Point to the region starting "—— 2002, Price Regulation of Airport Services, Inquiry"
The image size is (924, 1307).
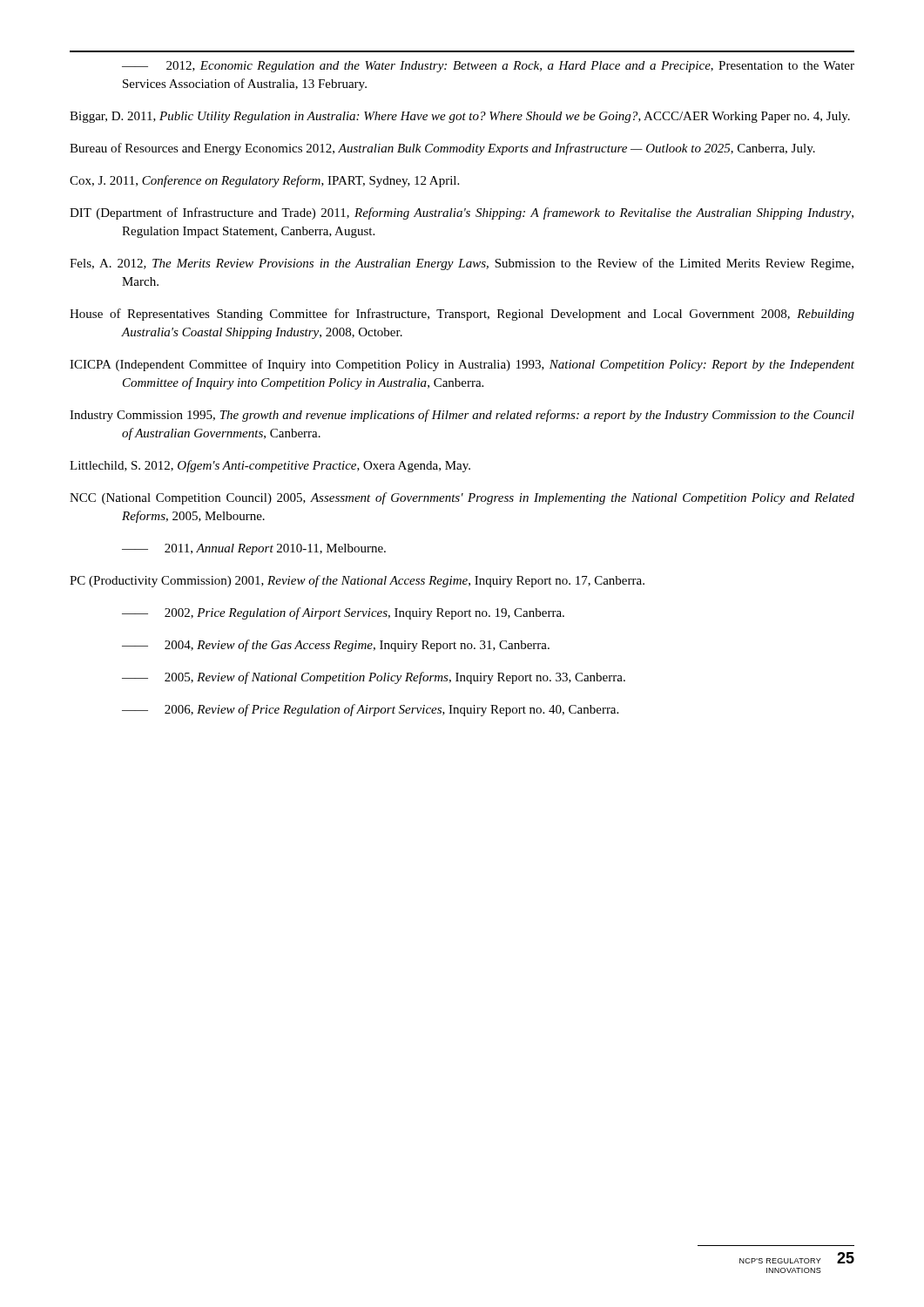click(343, 613)
